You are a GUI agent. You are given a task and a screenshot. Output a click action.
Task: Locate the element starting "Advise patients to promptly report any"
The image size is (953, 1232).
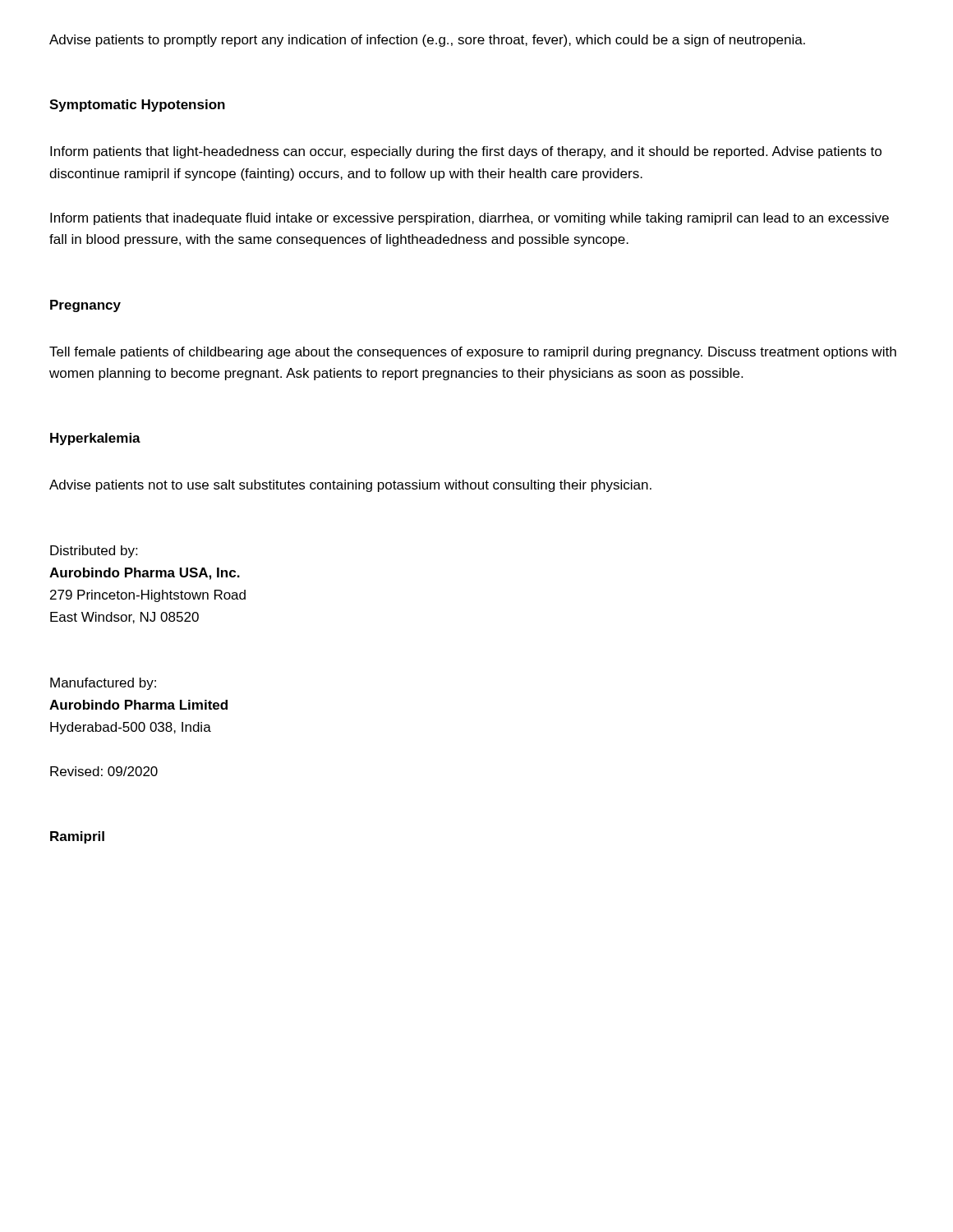(x=428, y=40)
